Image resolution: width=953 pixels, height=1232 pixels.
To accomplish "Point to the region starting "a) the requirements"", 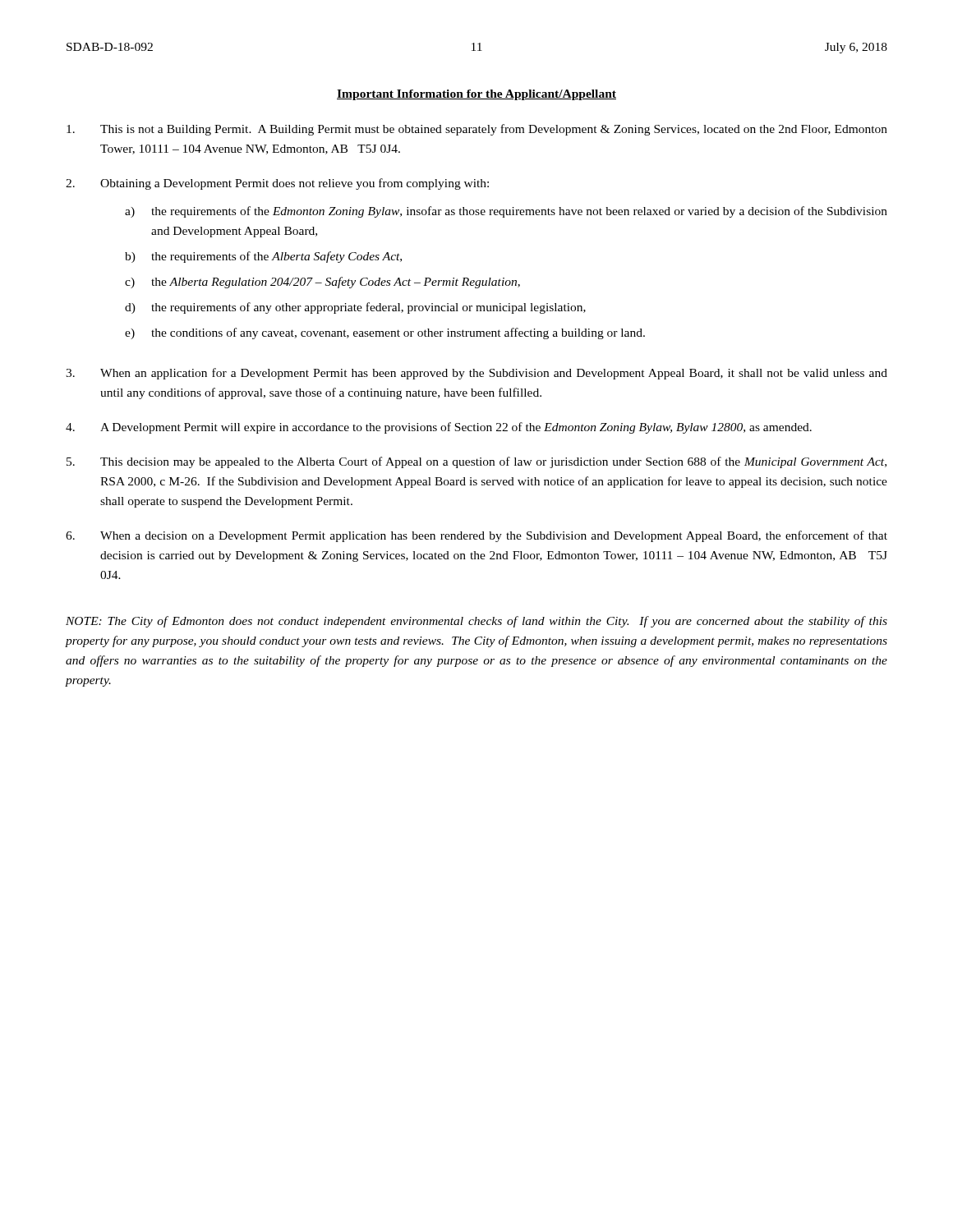I will click(506, 221).
